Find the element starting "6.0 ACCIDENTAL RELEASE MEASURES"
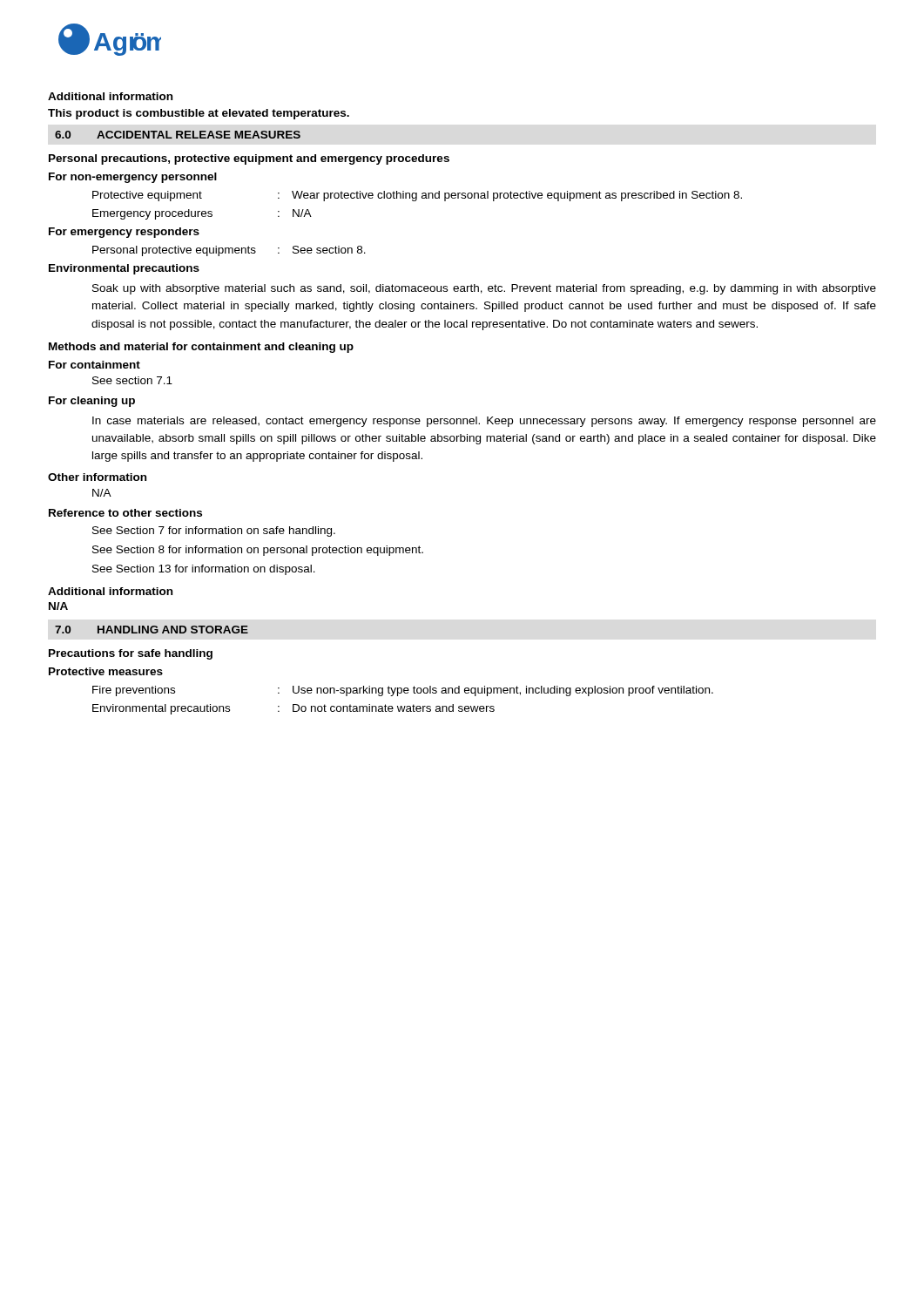Image resolution: width=924 pixels, height=1307 pixels. (x=178, y=135)
